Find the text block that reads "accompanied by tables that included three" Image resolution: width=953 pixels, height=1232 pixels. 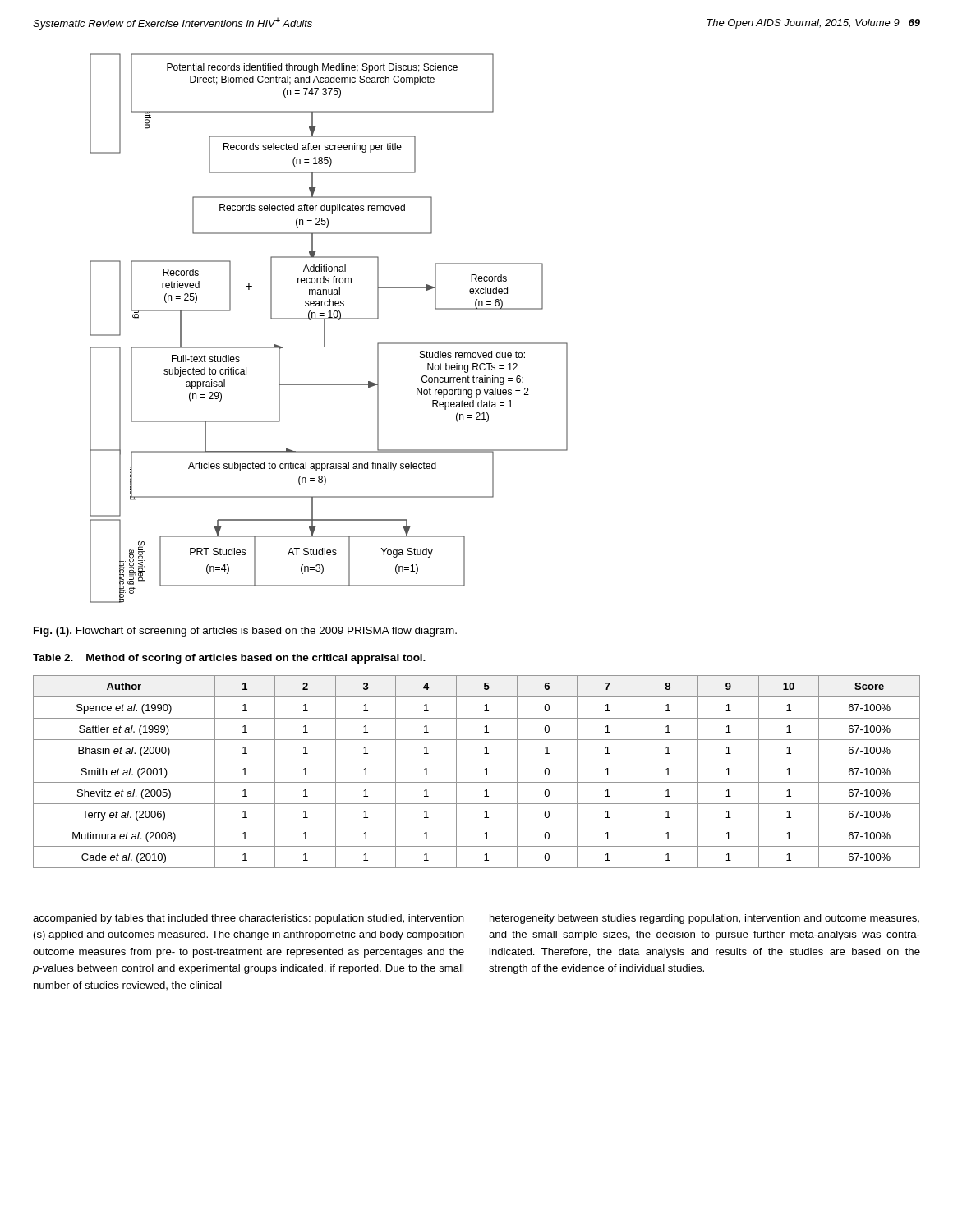pos(249,951)
